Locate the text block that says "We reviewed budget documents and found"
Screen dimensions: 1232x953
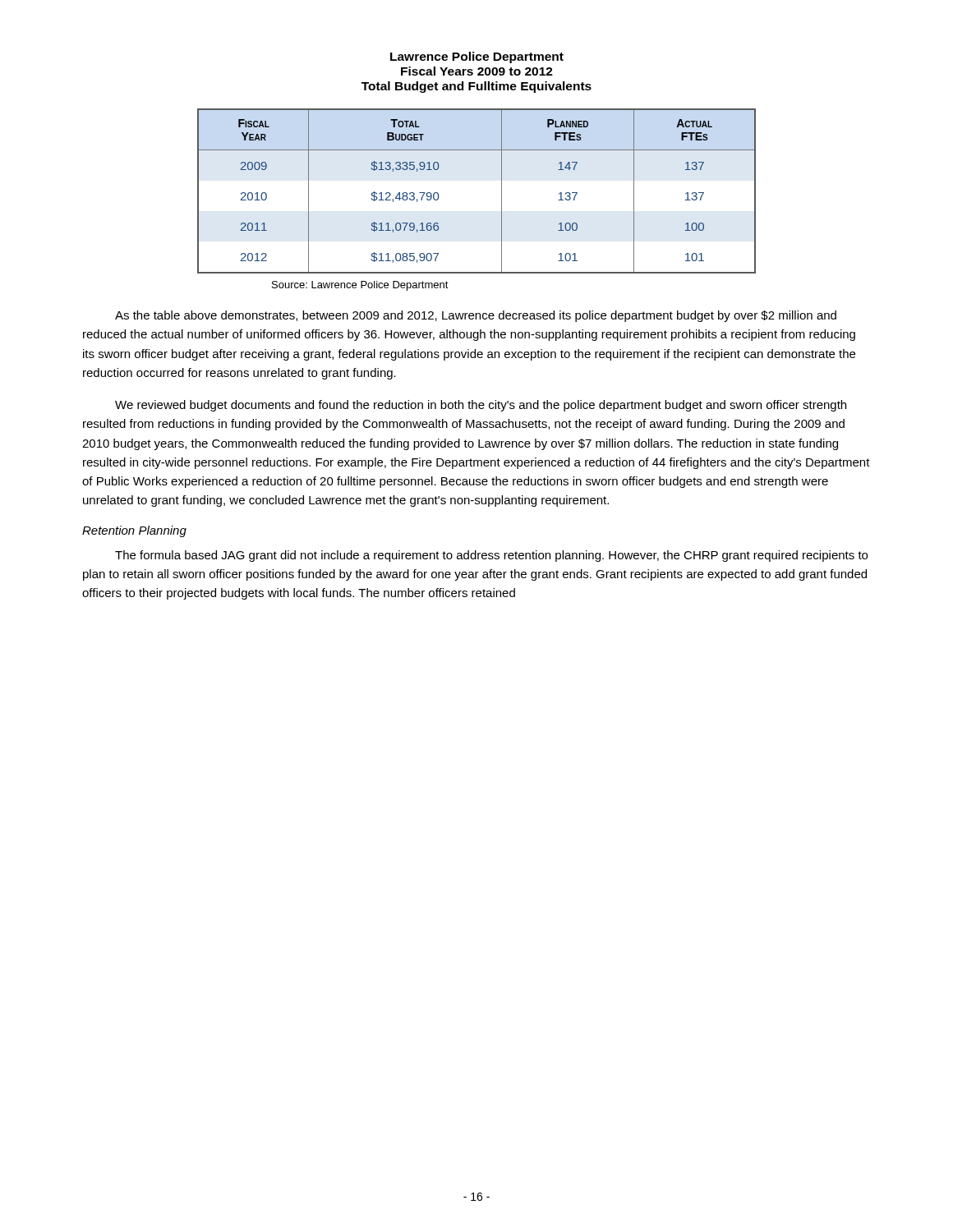point(476,452)
